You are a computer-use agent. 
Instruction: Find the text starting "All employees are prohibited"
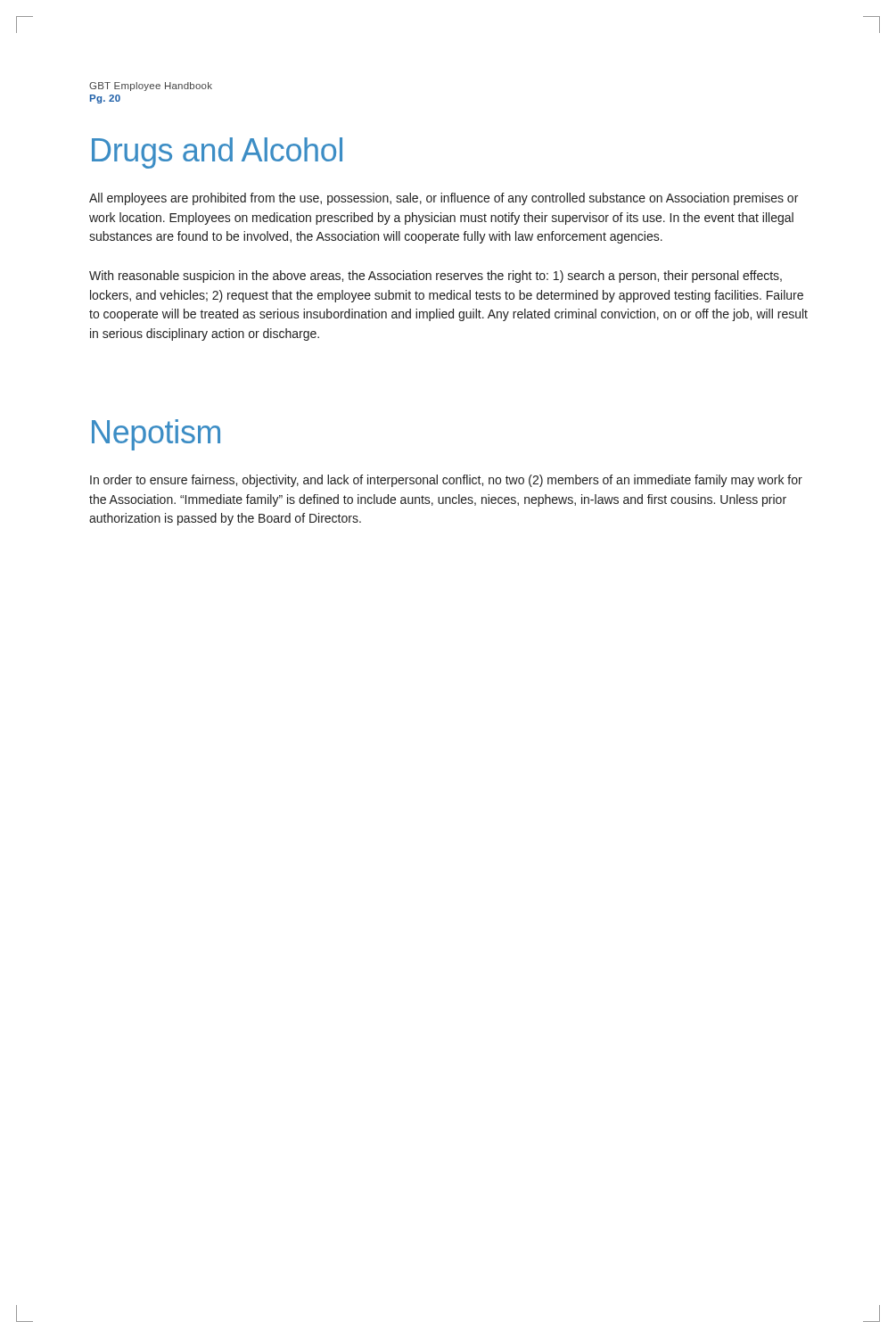(x=444, y=217)
